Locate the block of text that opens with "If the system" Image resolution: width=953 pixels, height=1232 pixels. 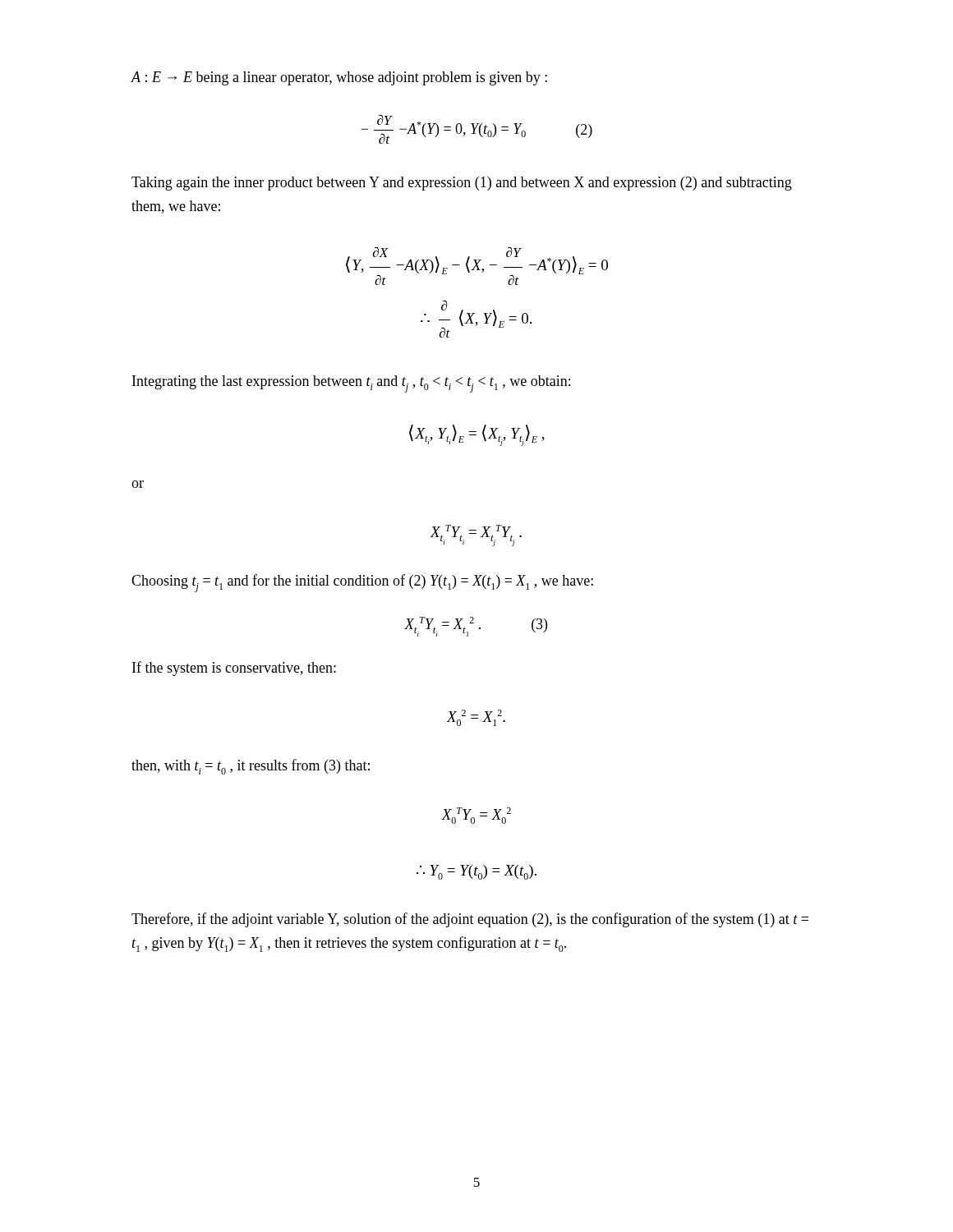[234, 668]
